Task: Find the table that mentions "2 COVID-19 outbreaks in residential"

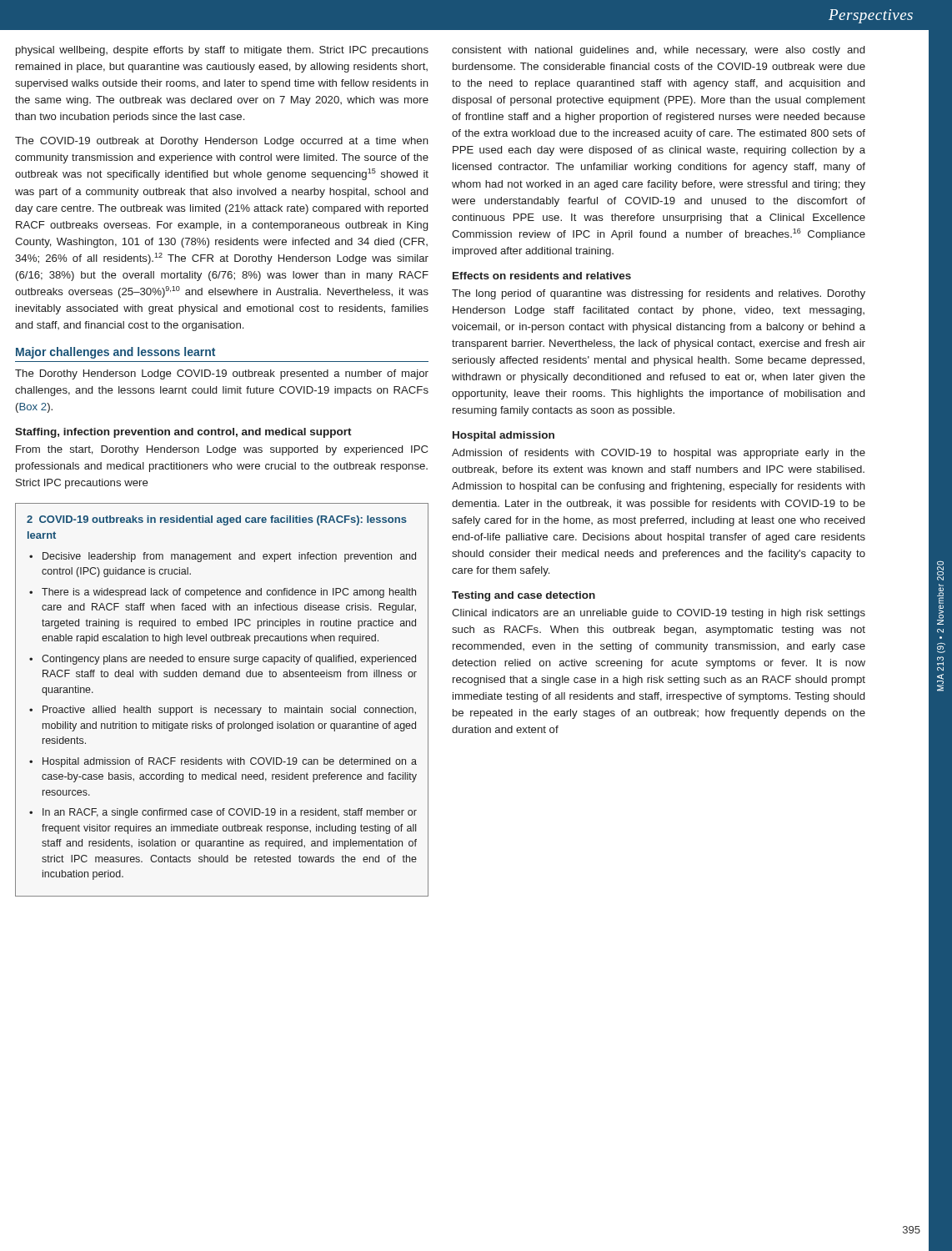Action: [x=222, y=700]
